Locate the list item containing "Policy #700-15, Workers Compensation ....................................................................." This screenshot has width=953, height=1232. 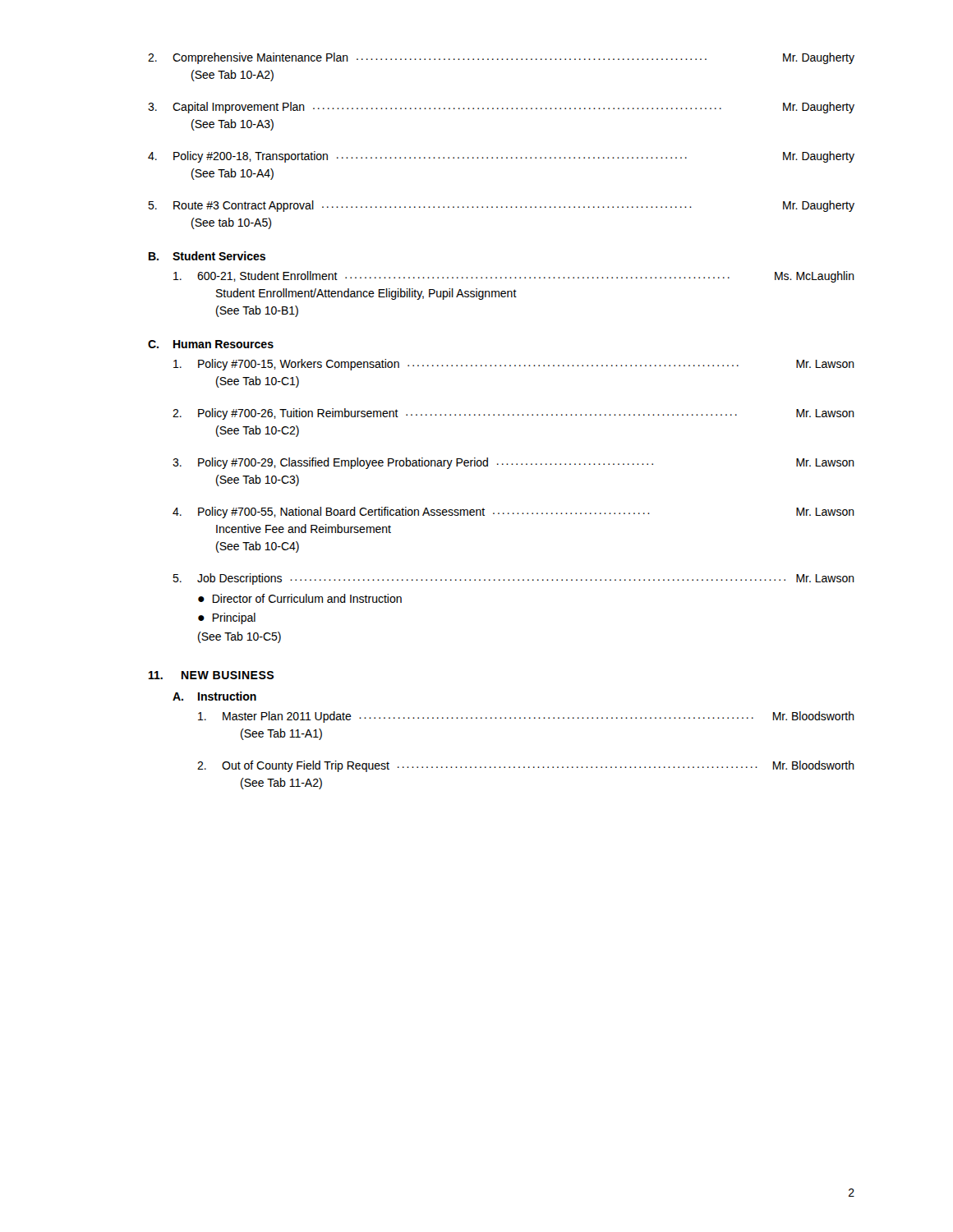513,373
